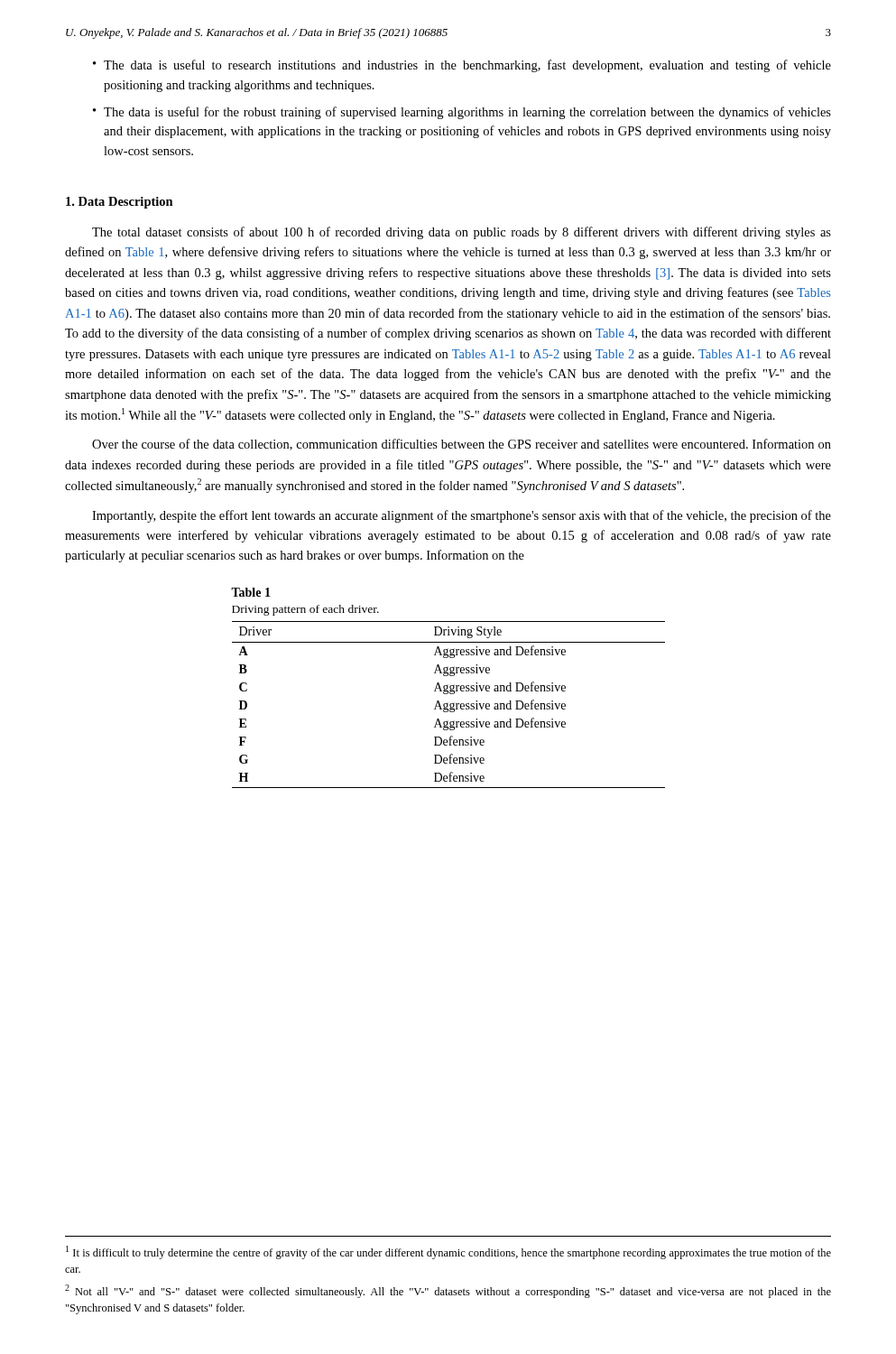Find the block on this page that starts "2 Not all "V-" and "S-" dataset"

(448, 1298)
